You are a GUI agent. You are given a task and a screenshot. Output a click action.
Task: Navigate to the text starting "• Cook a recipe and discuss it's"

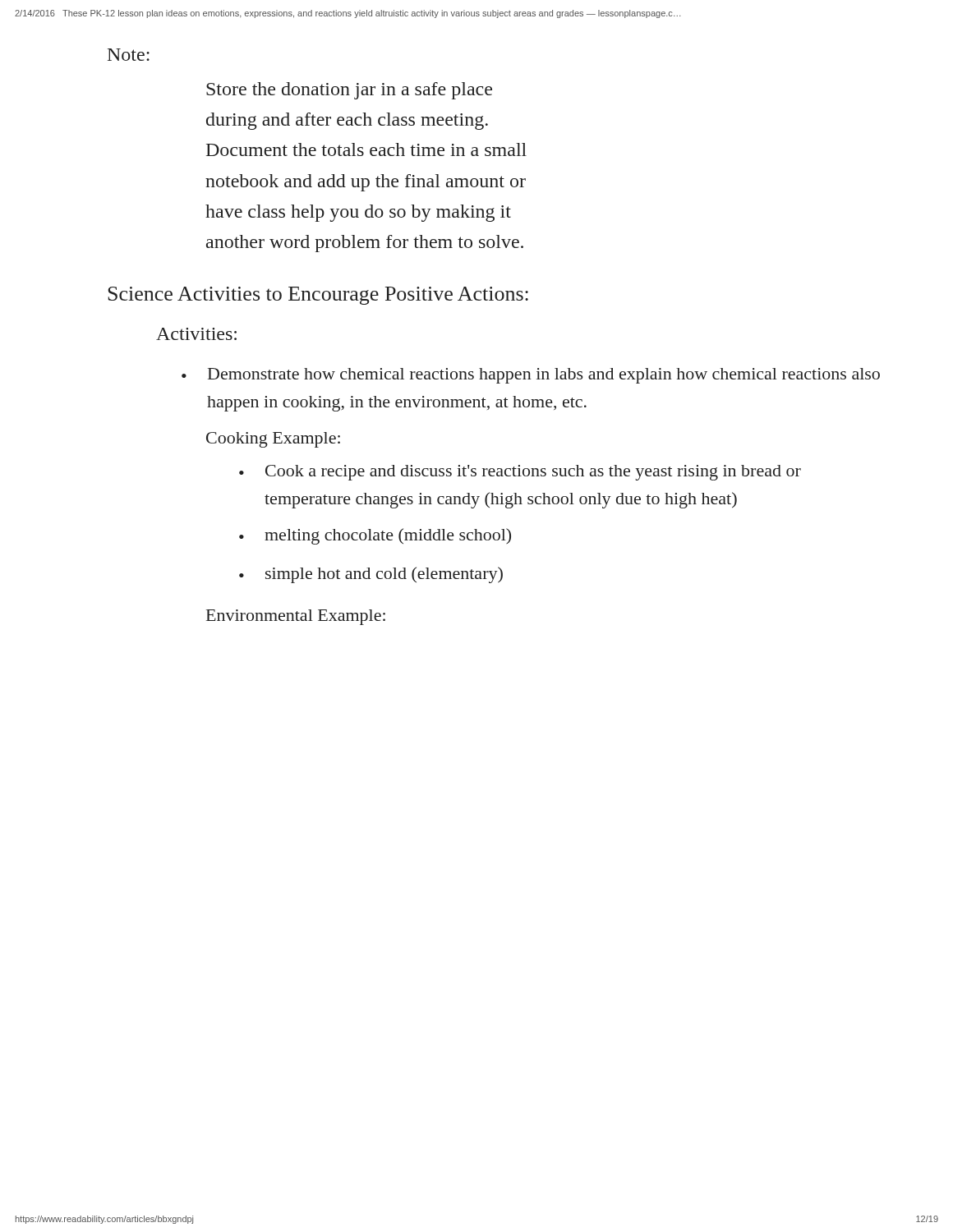coord(563,485)
